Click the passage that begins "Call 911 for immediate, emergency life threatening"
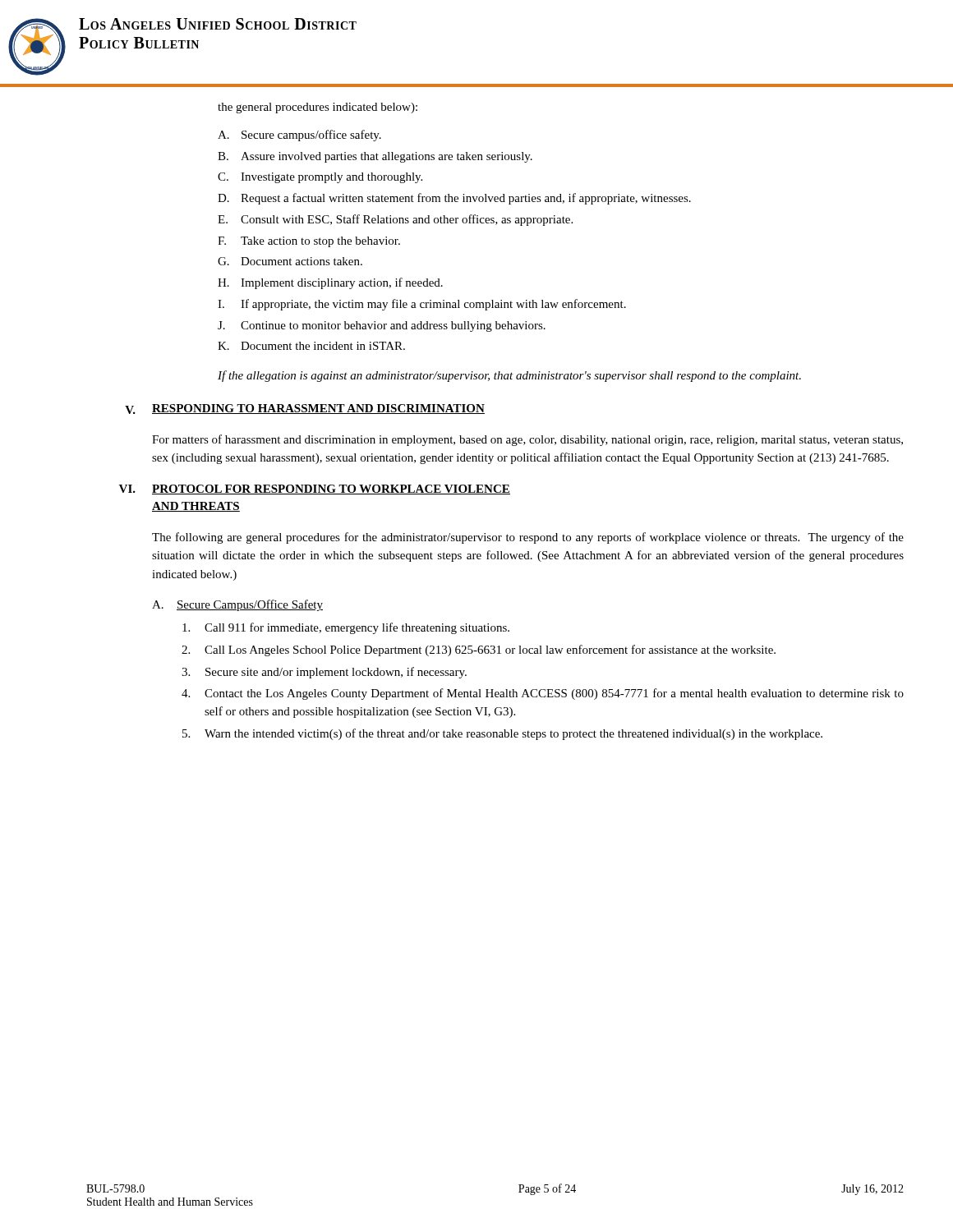 pyautogui.click(x=346, y=628)
